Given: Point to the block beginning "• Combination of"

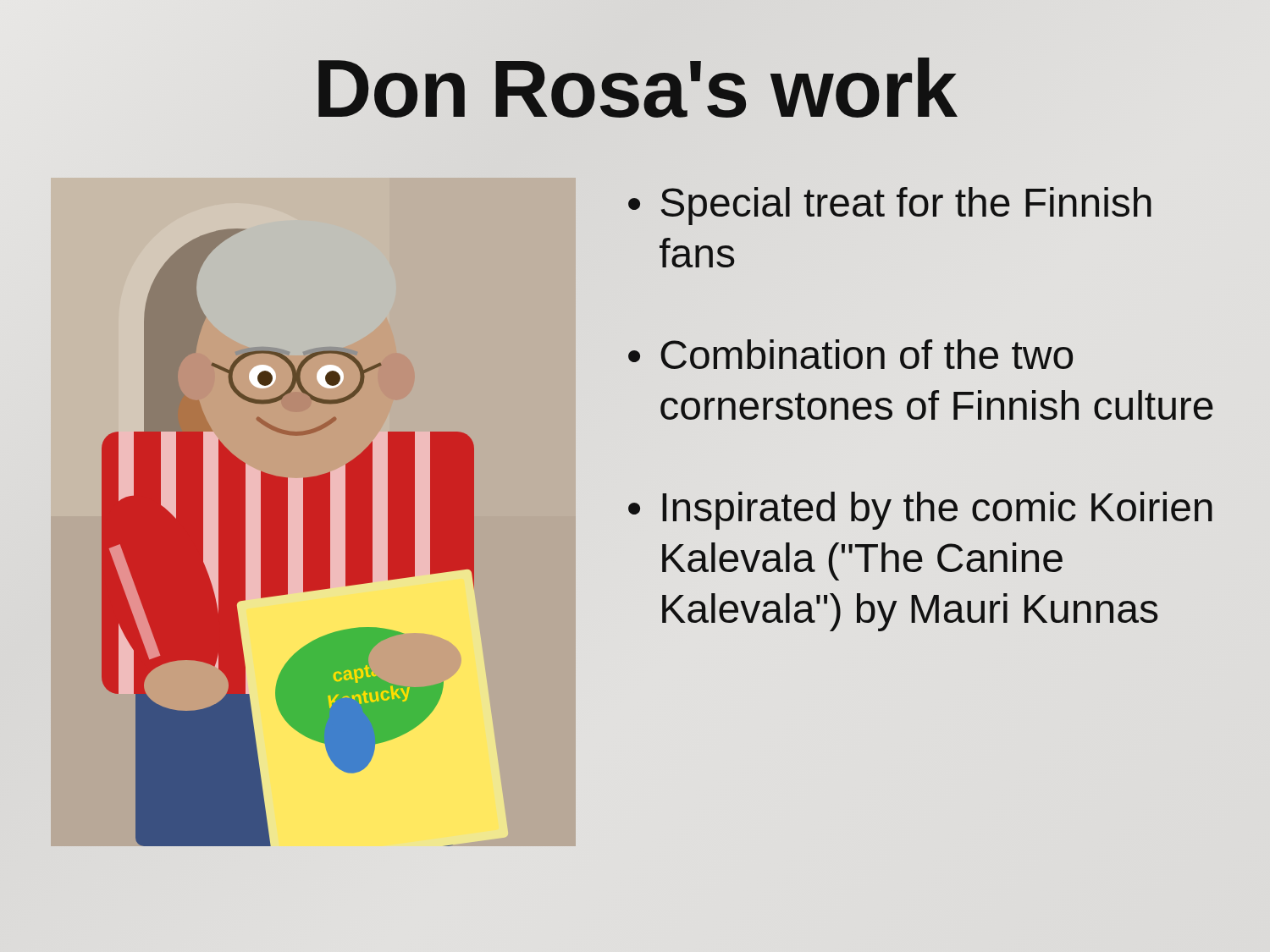Looking at the screenshot, I should tap(931, 381).
